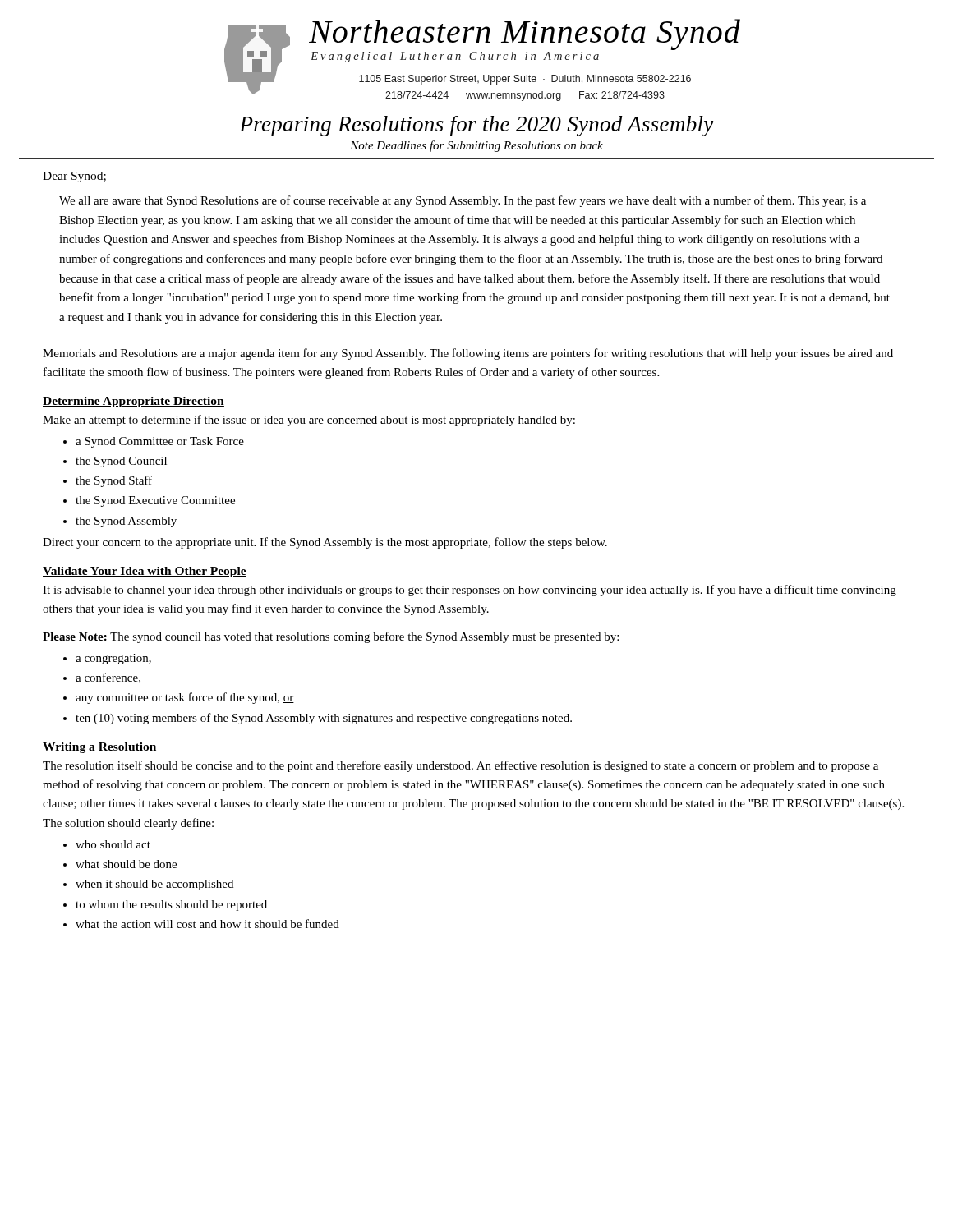Where is the passage that starts "Make an attempt to"?
The width and height of the screenshot is (953, 1232).
(x=309, y=420)
